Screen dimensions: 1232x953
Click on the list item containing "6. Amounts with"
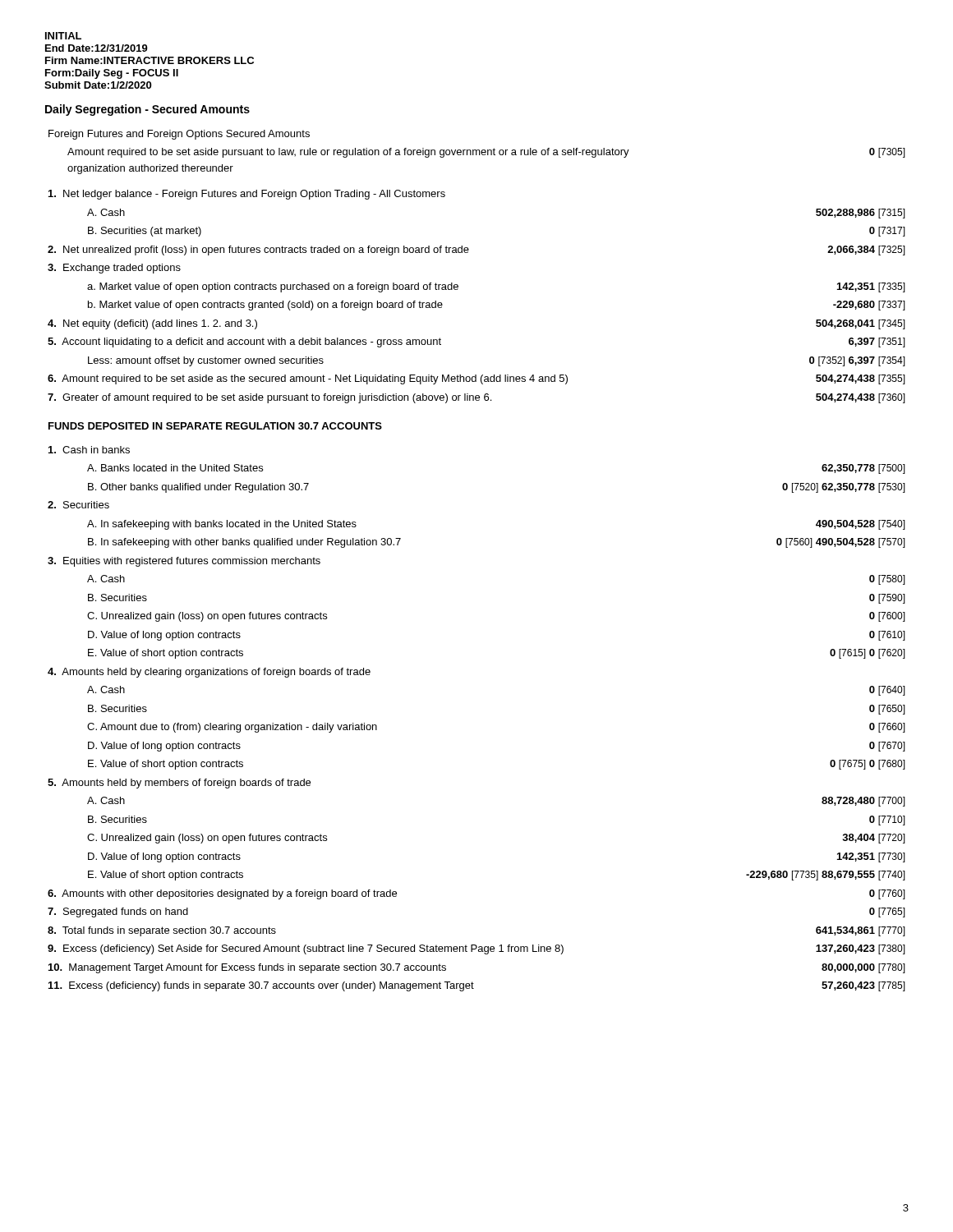pyautogui.click(x=223, y=893)
